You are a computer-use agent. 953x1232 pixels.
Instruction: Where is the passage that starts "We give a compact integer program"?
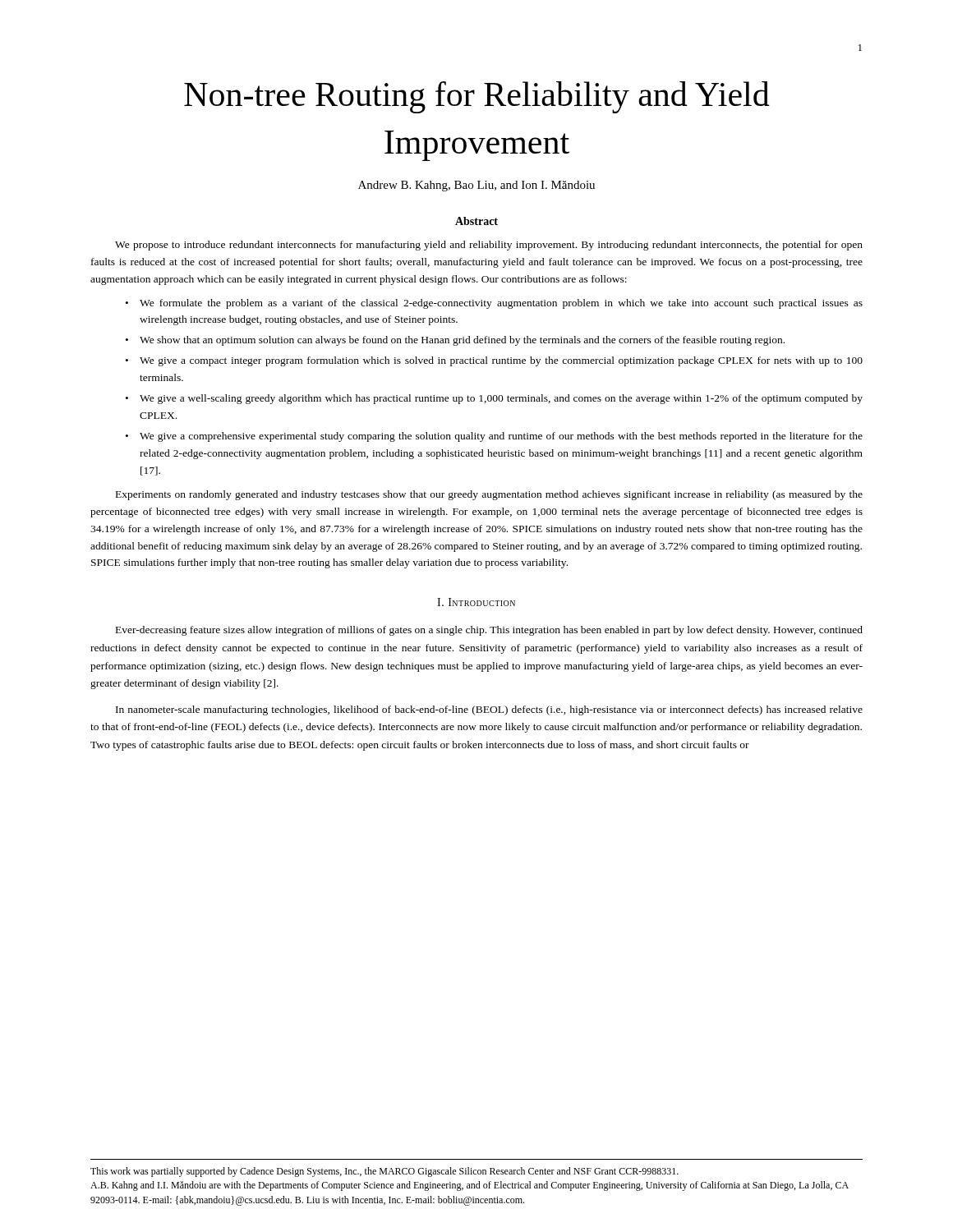(x=501, y=369)
